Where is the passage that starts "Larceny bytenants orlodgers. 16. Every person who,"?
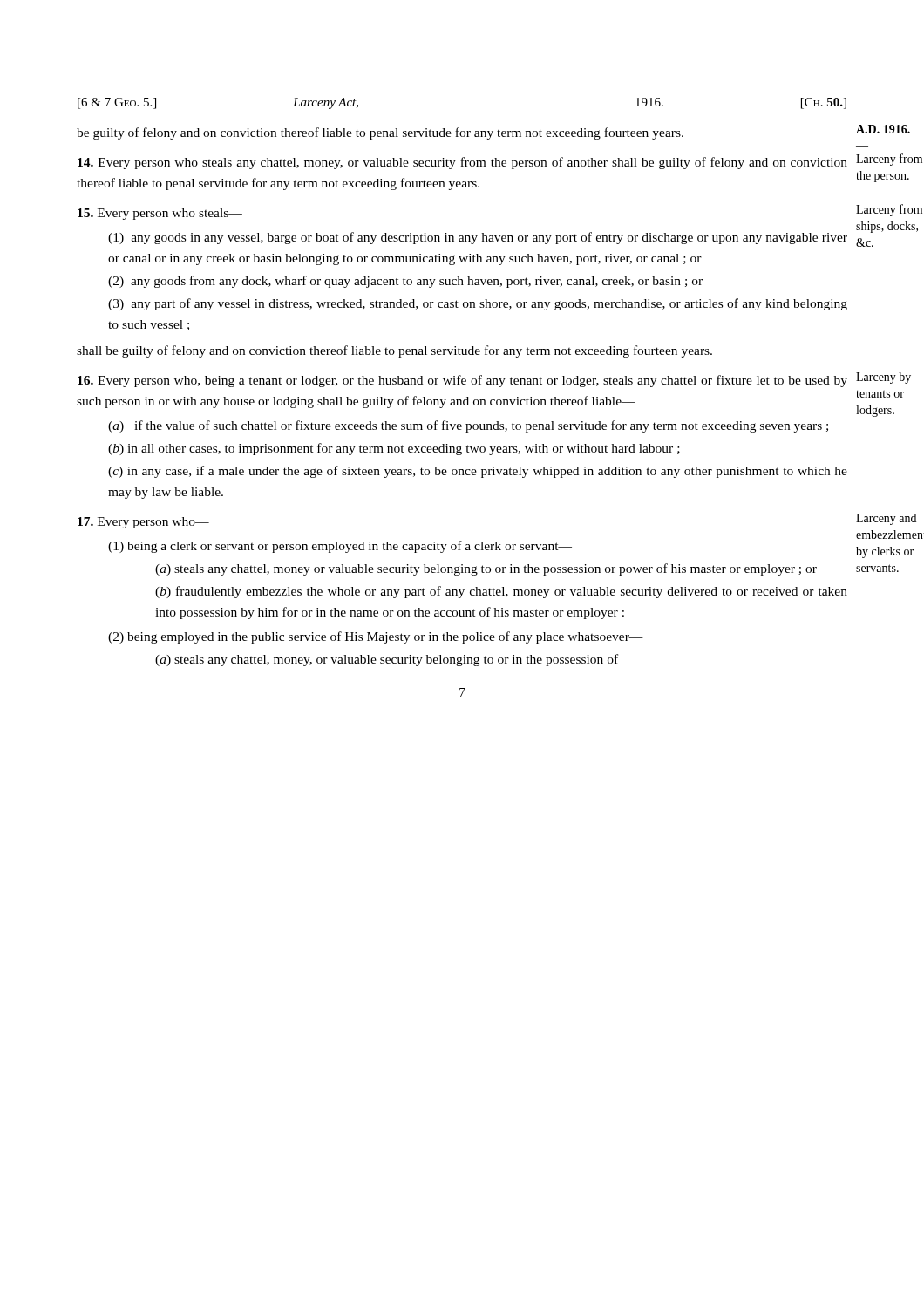This screenshot has height=1308, width=924. 462,391
